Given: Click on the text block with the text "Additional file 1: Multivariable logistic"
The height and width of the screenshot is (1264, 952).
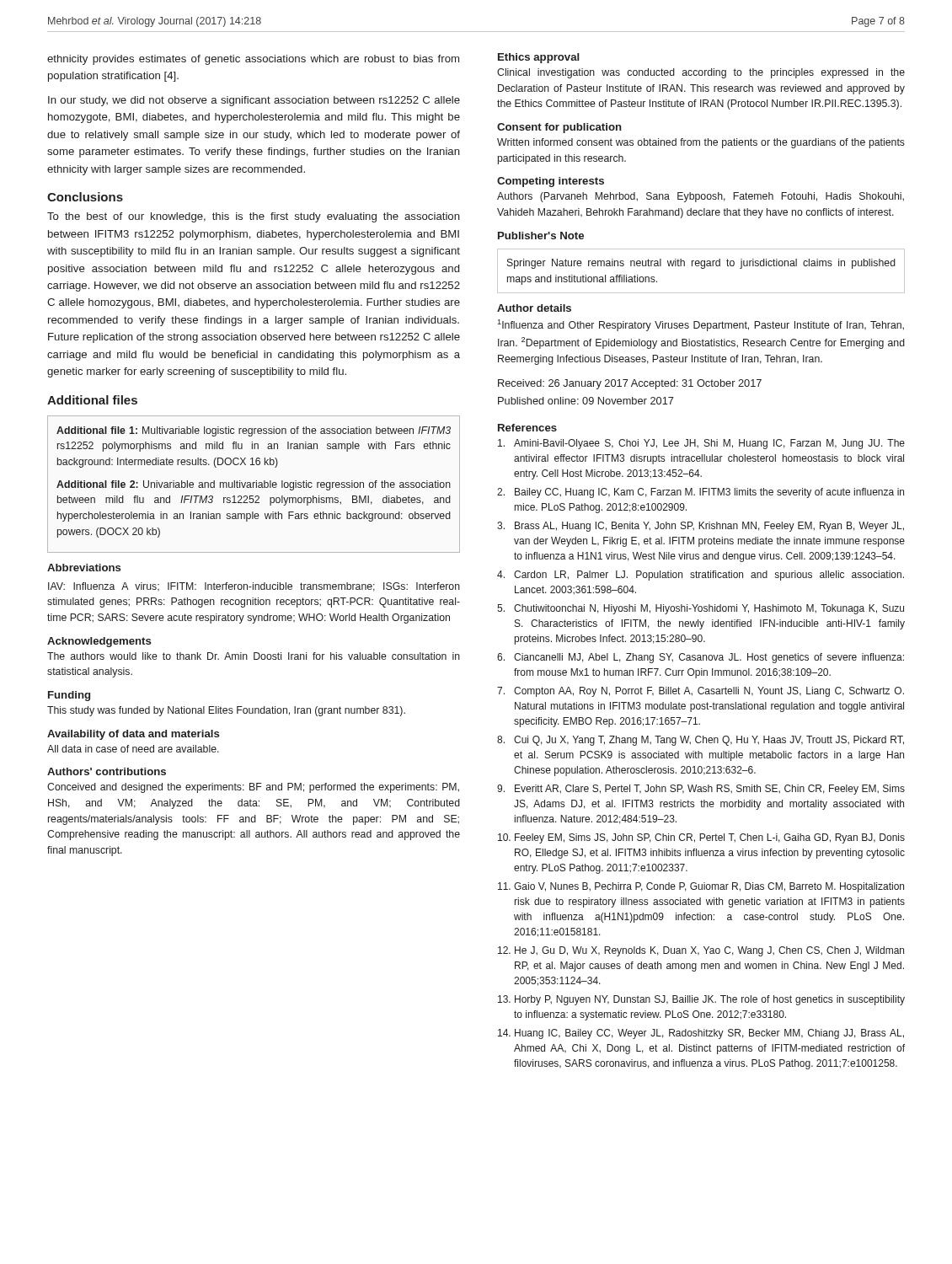Looking at the screenshot, I should pos(254,446).
